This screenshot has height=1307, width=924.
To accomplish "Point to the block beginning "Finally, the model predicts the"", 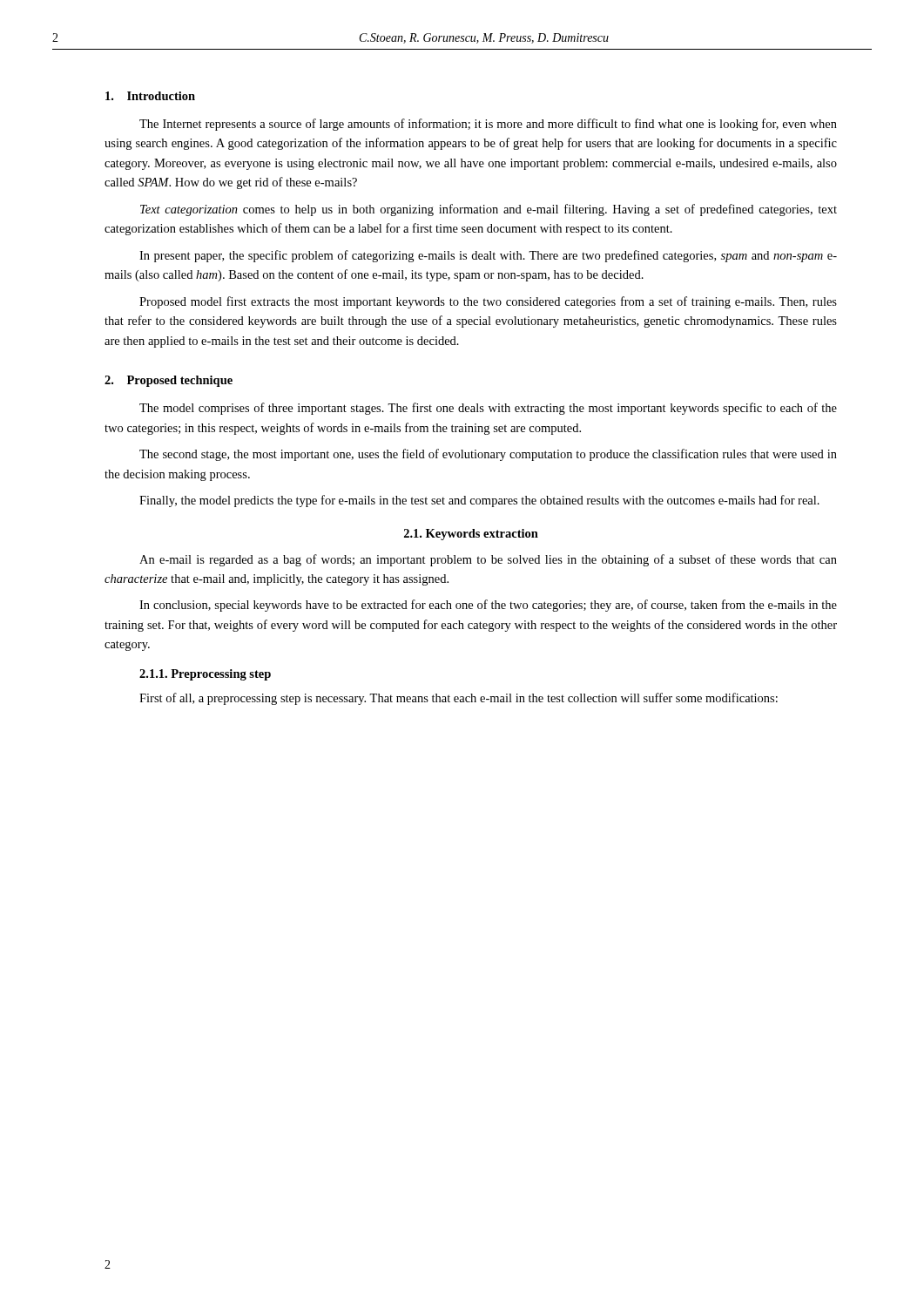I will click(x=480, y=500).
